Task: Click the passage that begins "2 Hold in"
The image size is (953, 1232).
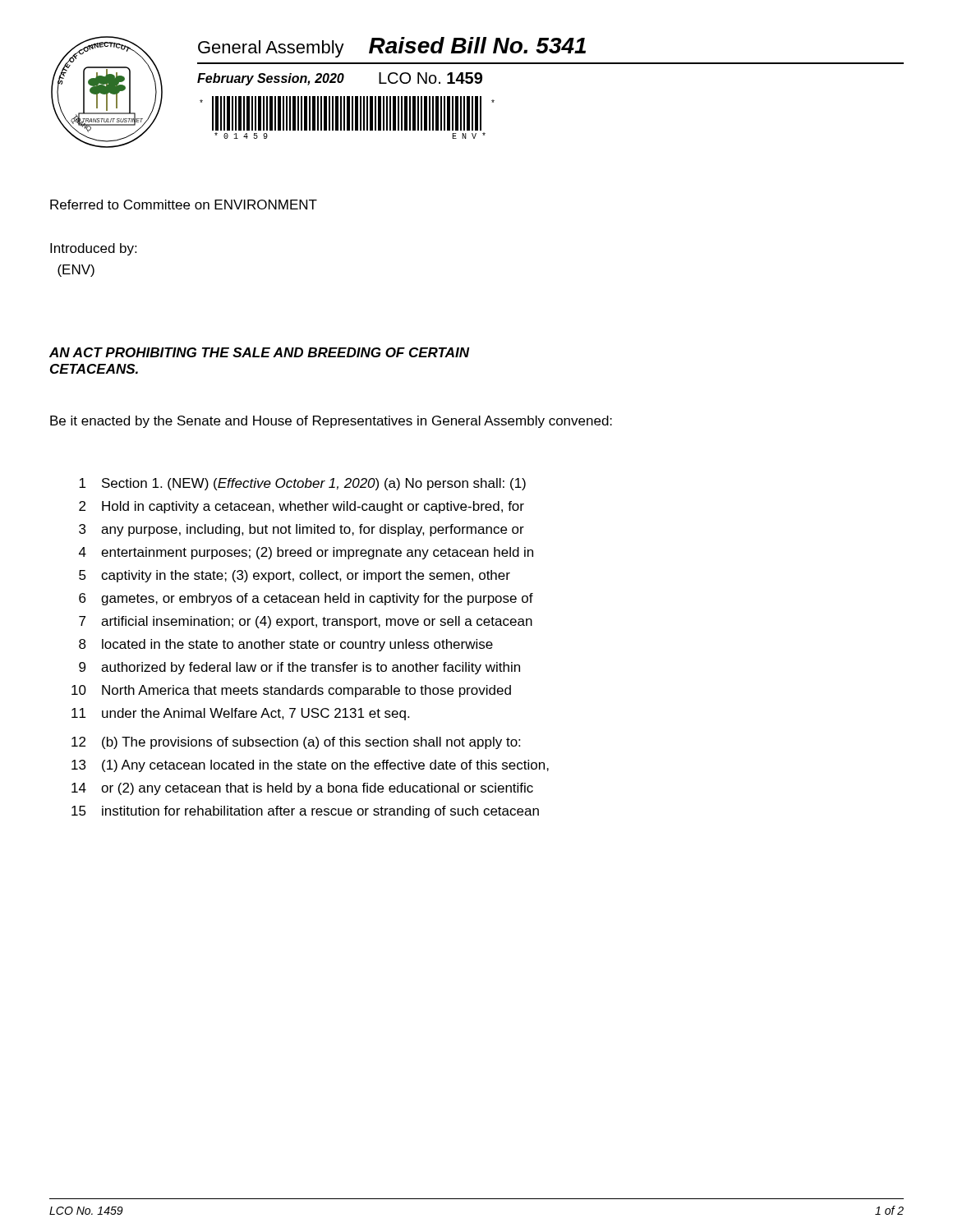Action: 476,507
